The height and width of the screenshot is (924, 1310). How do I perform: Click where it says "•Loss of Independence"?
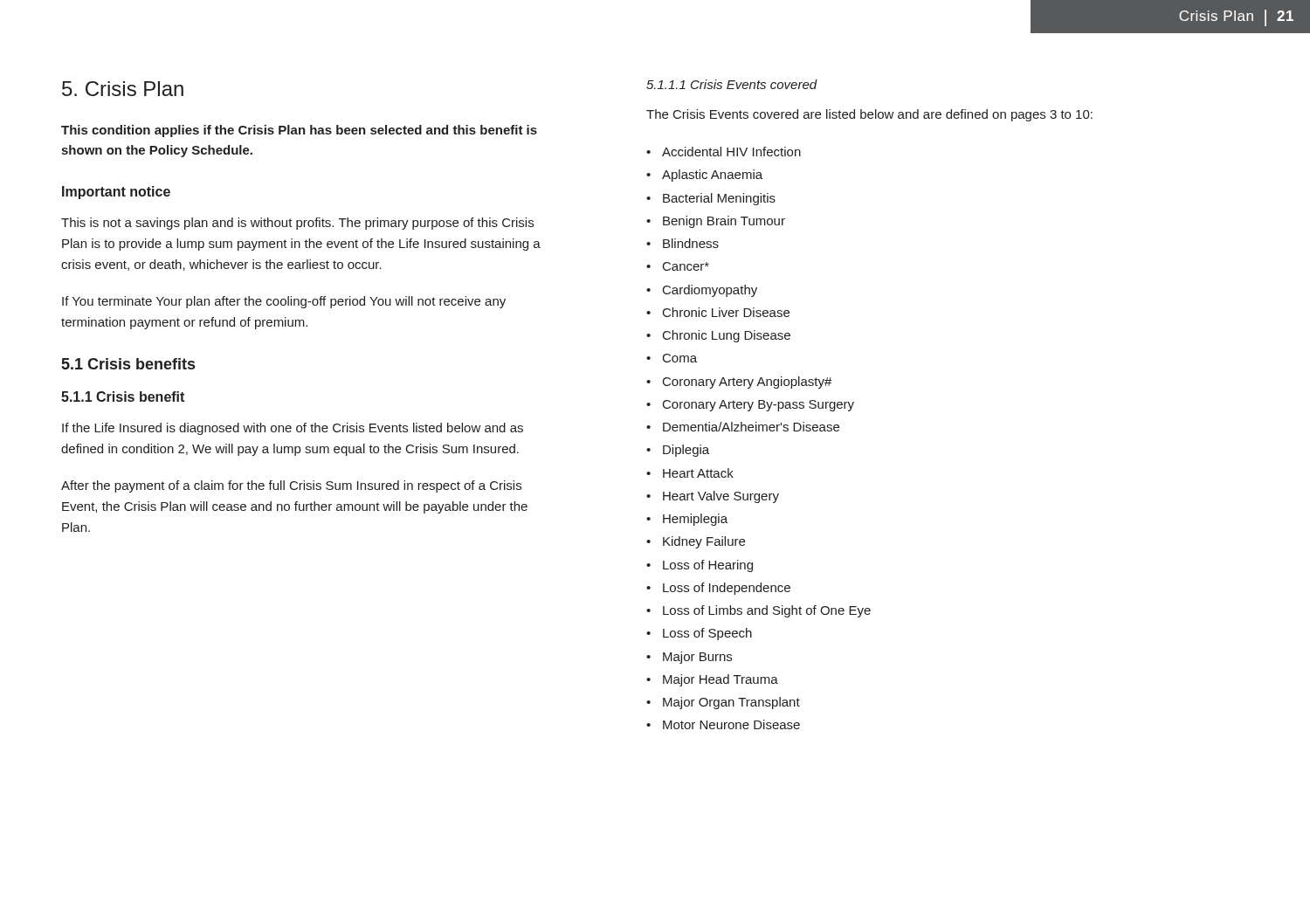pos(719,588)
